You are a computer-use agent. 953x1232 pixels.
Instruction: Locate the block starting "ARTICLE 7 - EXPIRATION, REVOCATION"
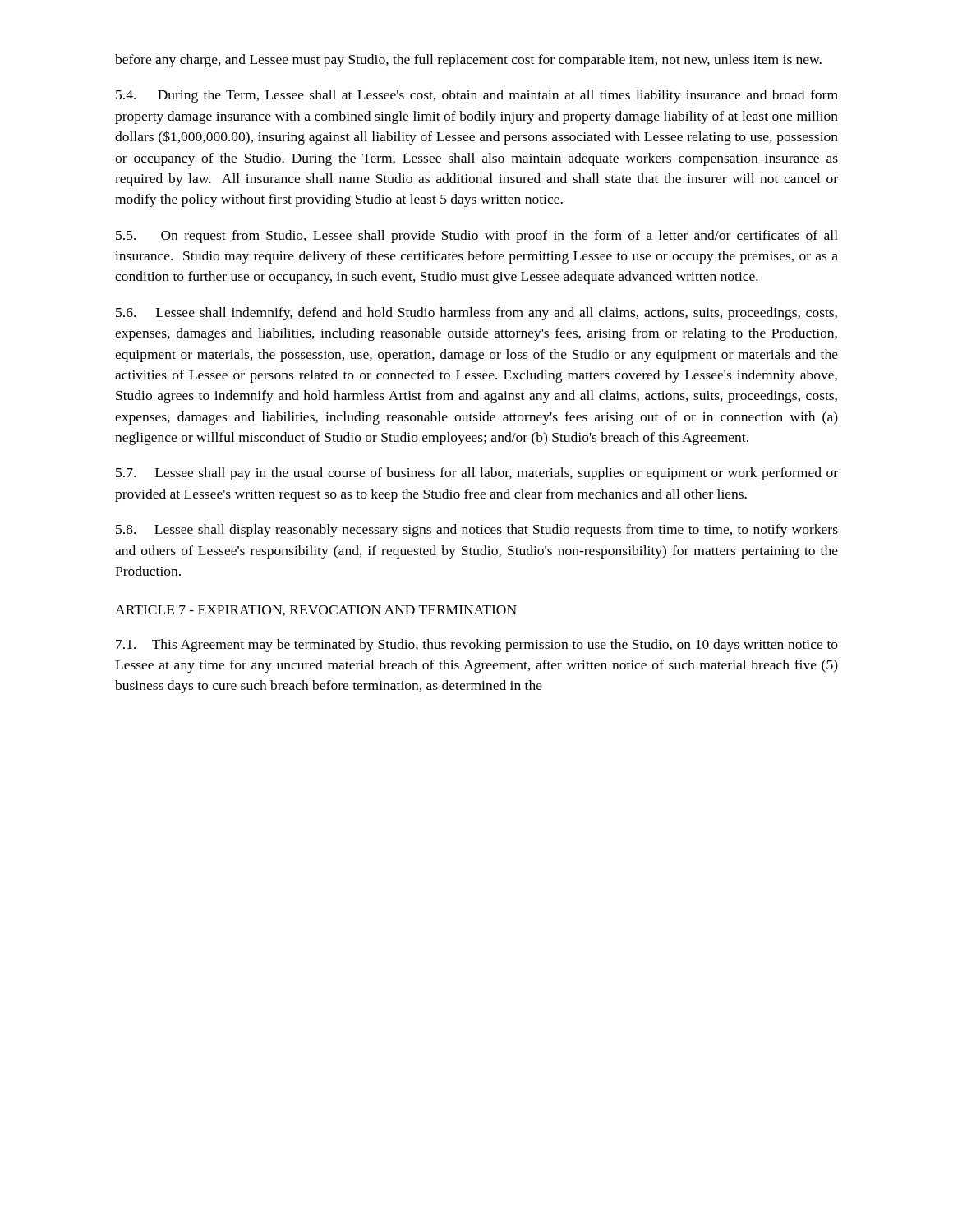click(316, 610)
